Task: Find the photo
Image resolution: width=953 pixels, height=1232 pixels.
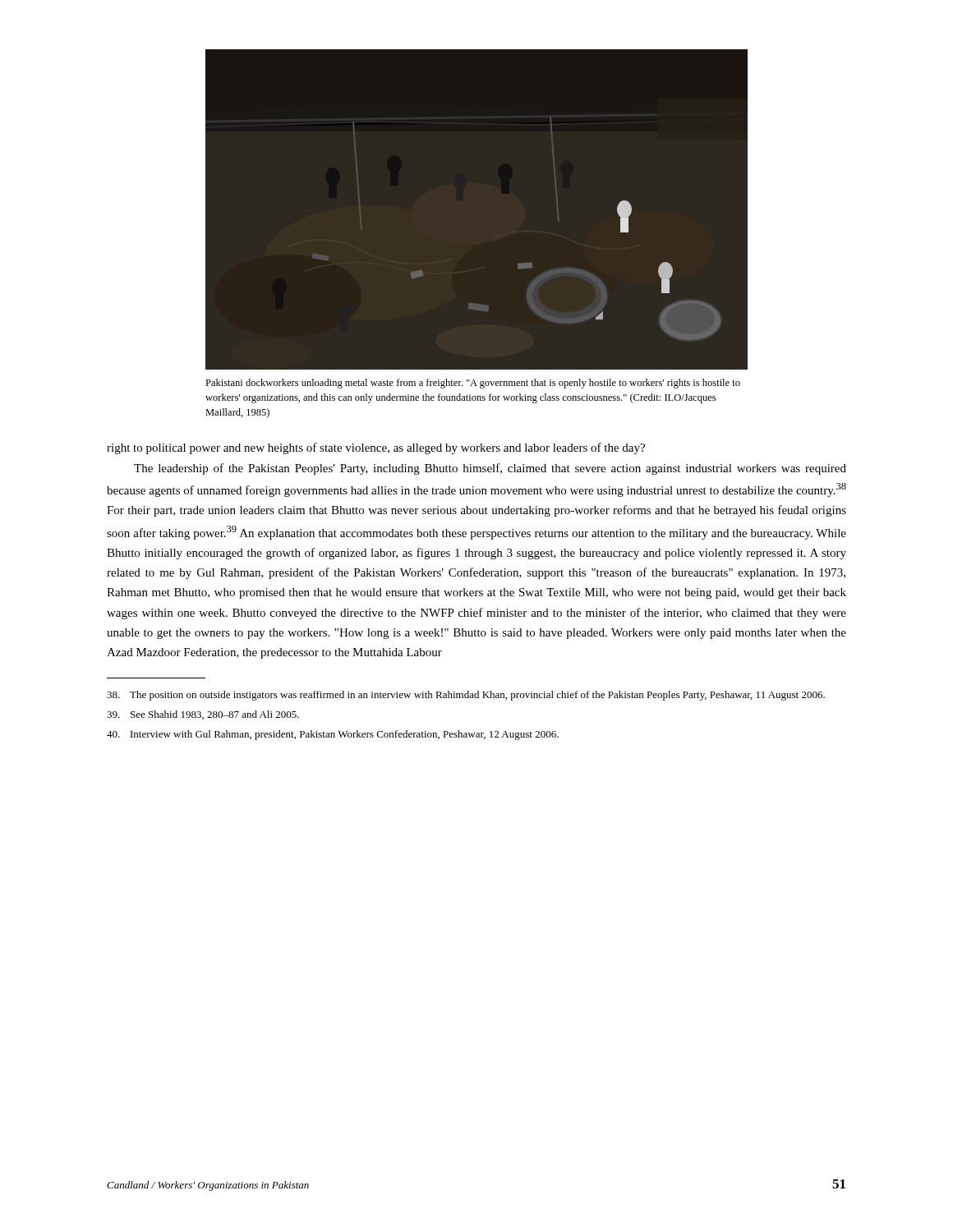Action: click(476, 209)
